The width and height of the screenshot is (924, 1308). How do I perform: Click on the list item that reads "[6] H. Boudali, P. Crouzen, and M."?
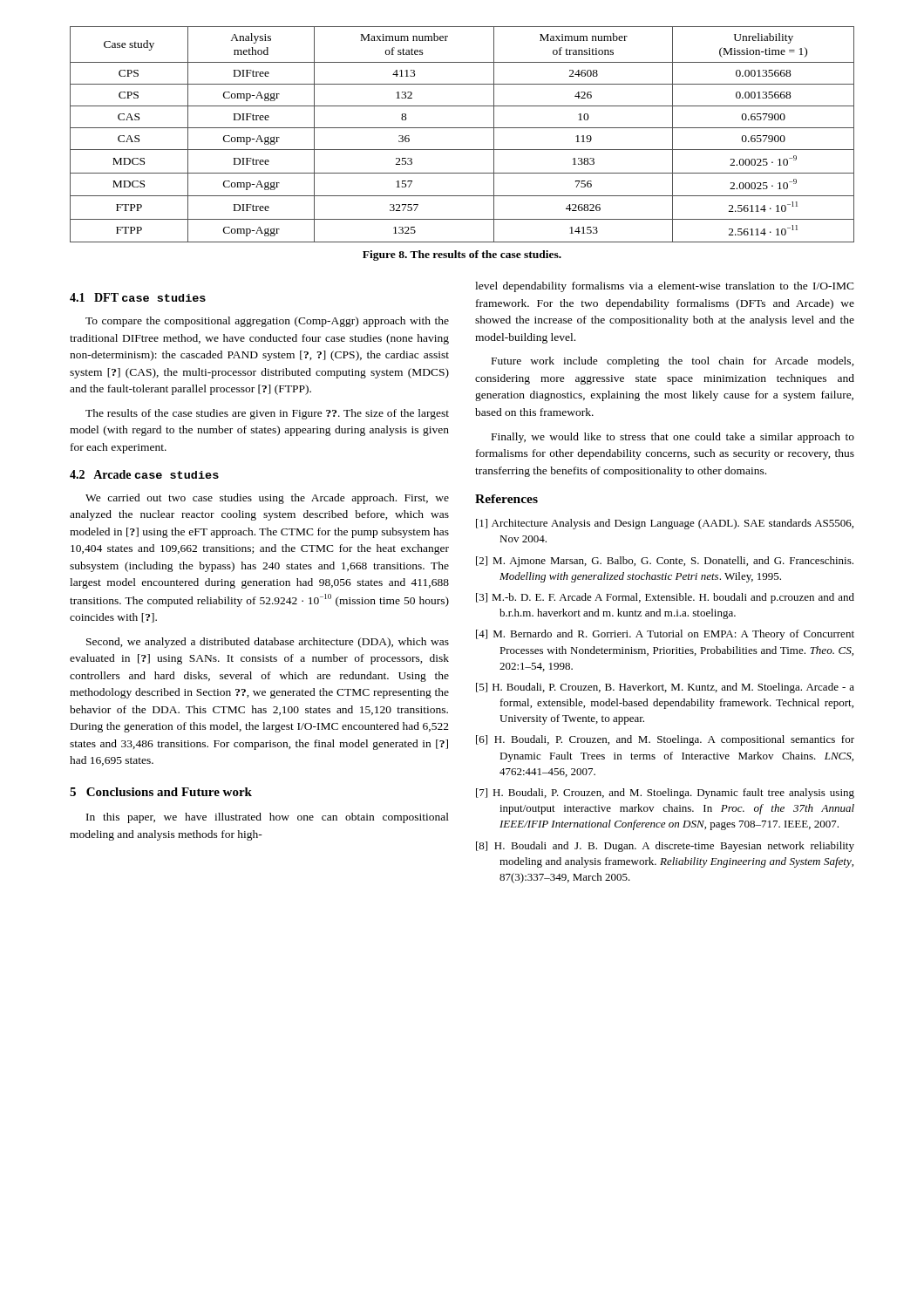click(665, 755)
